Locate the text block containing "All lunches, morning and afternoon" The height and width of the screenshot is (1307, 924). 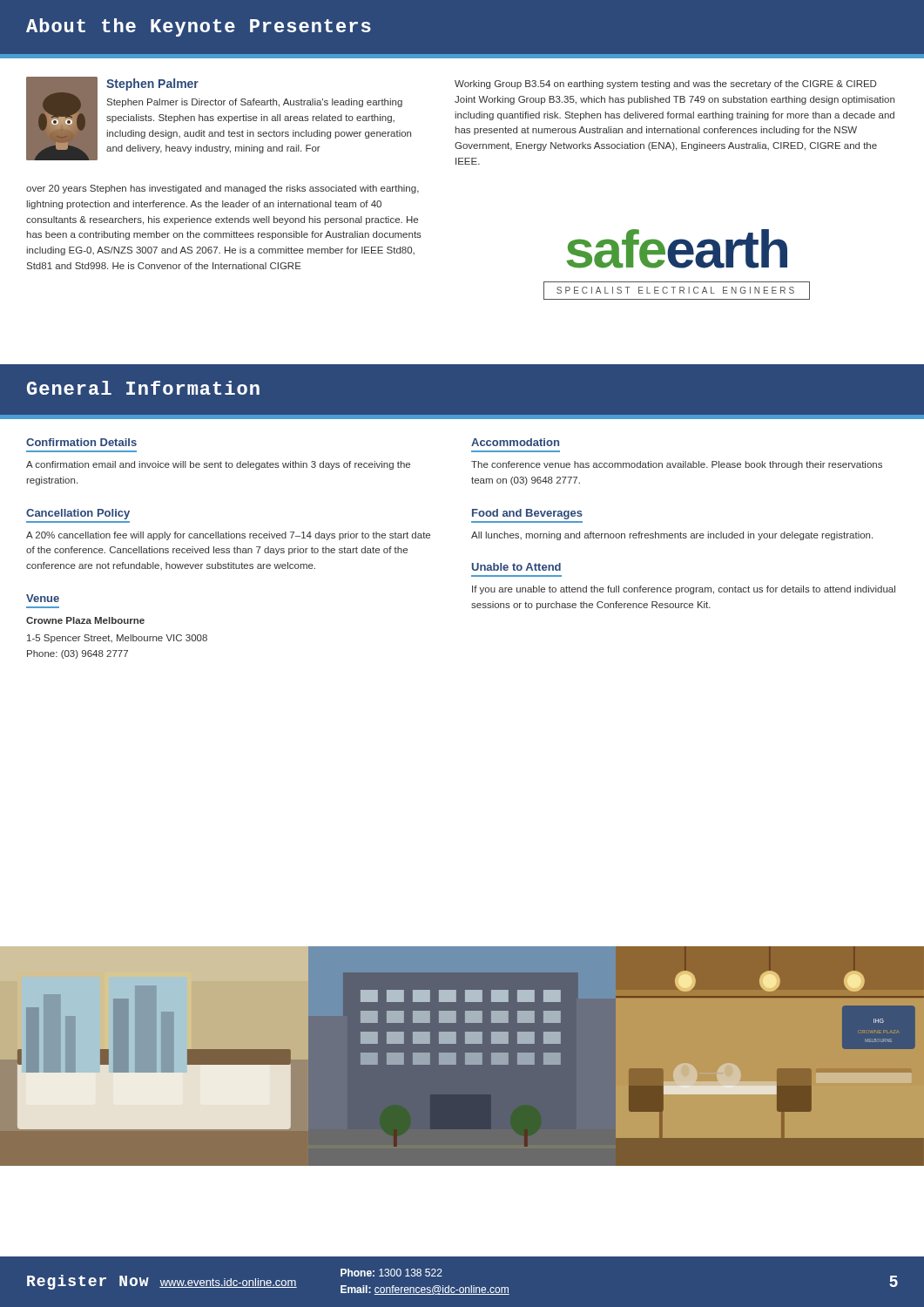684,535
